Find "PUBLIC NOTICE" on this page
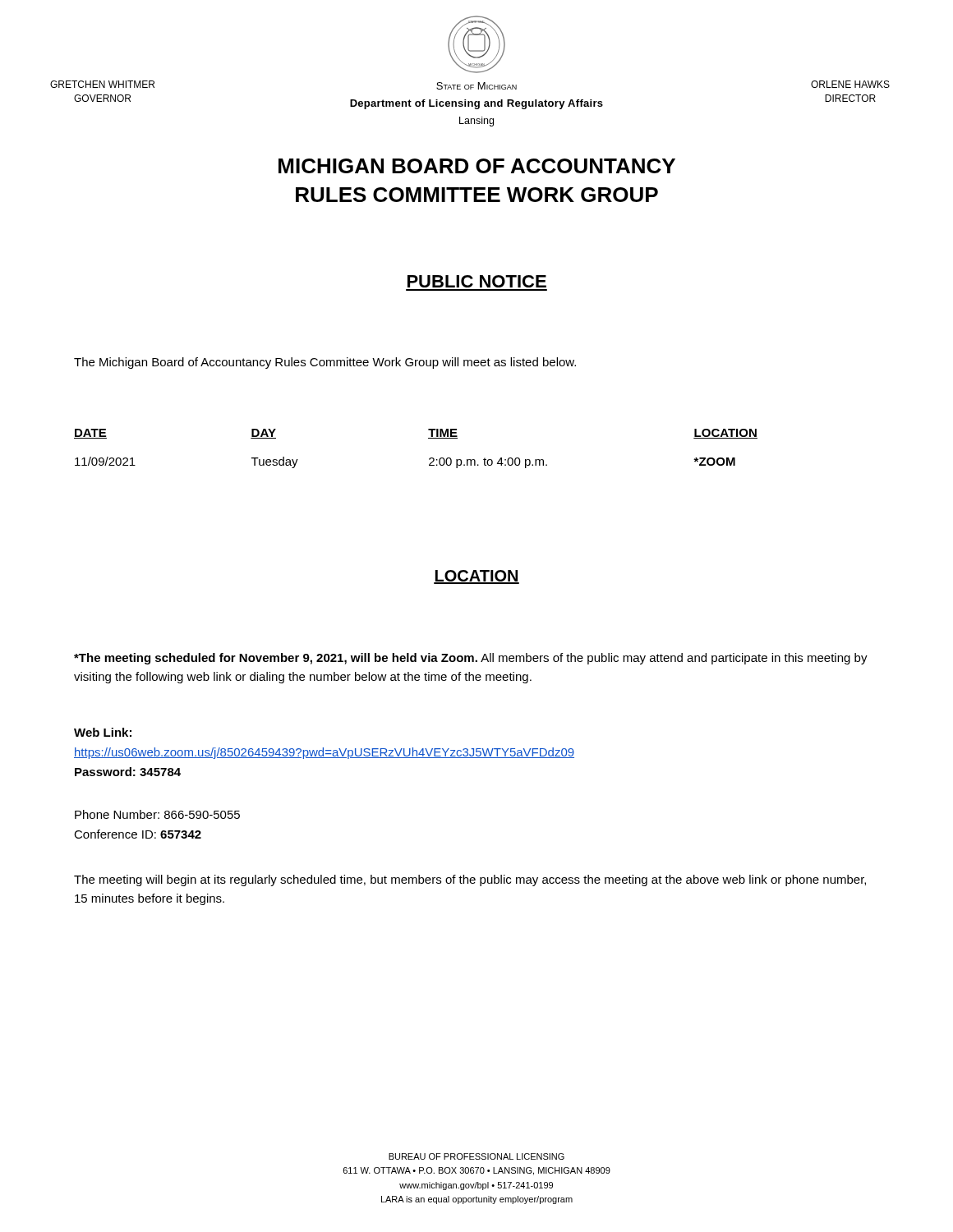Image resolution: width=953 pixels, height=1232 pixels. tap(476, 281)
